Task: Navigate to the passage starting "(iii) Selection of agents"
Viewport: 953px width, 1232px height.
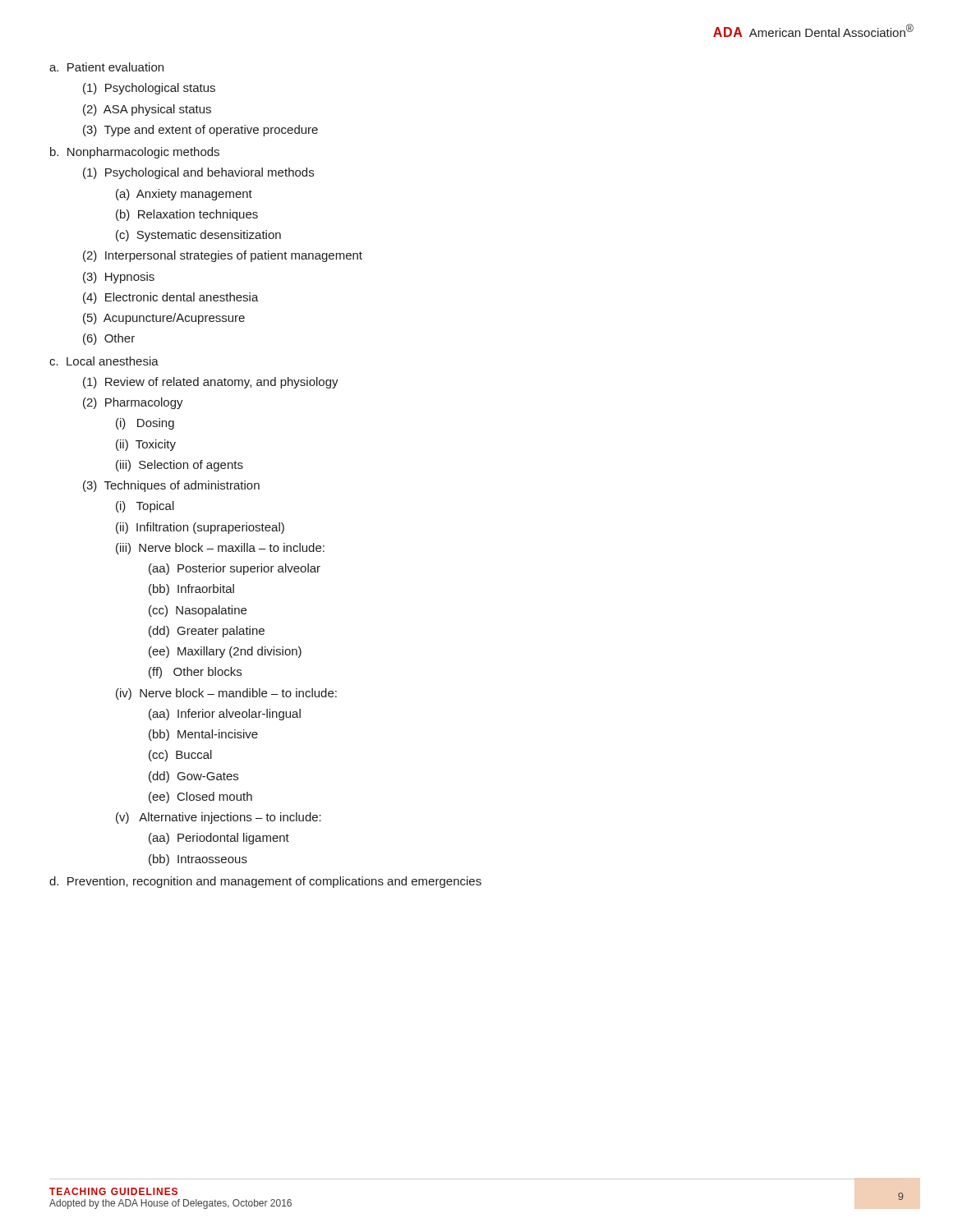Action: point(179,464)
